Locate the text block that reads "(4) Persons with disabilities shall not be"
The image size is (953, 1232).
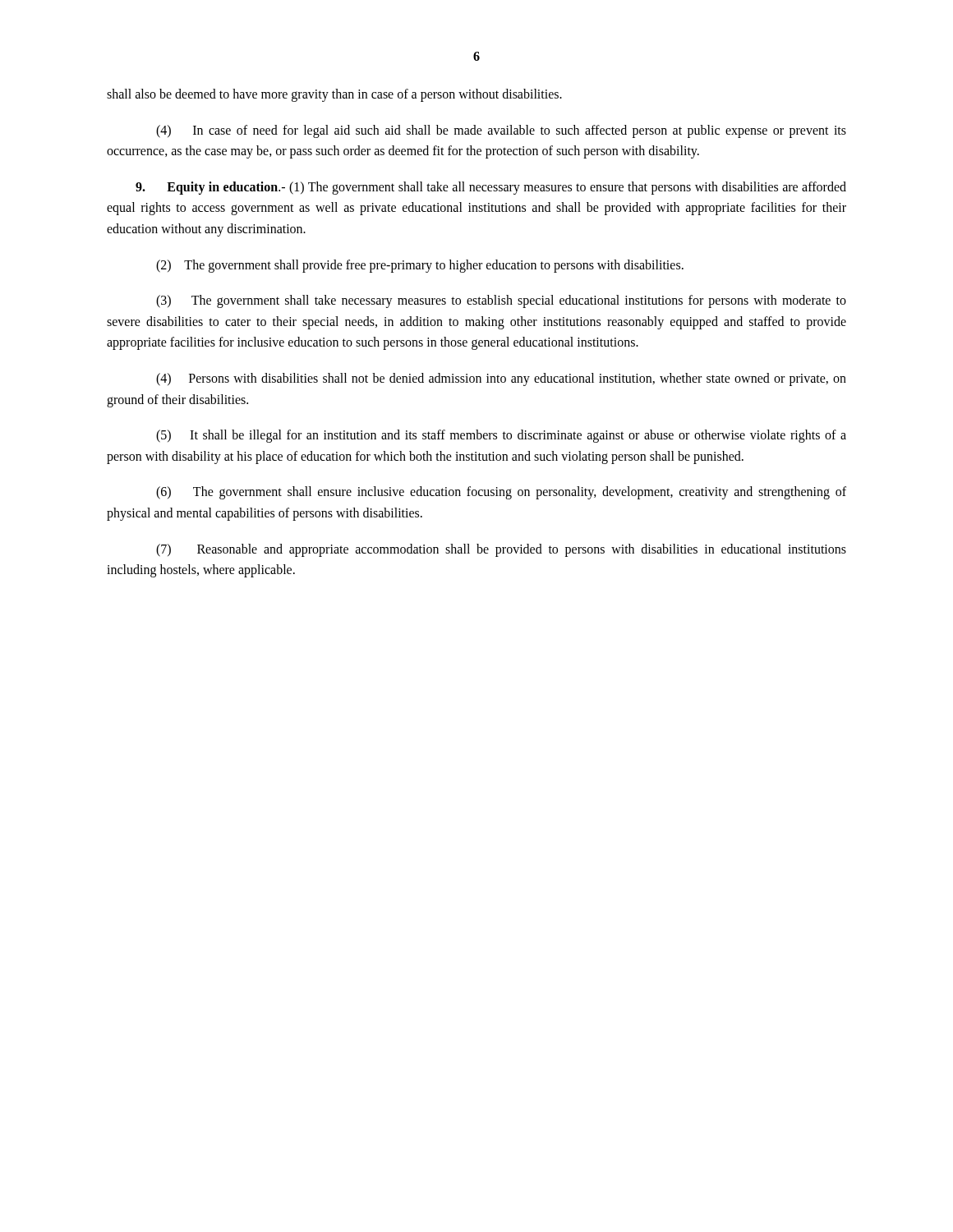click(x=476, y=389)
